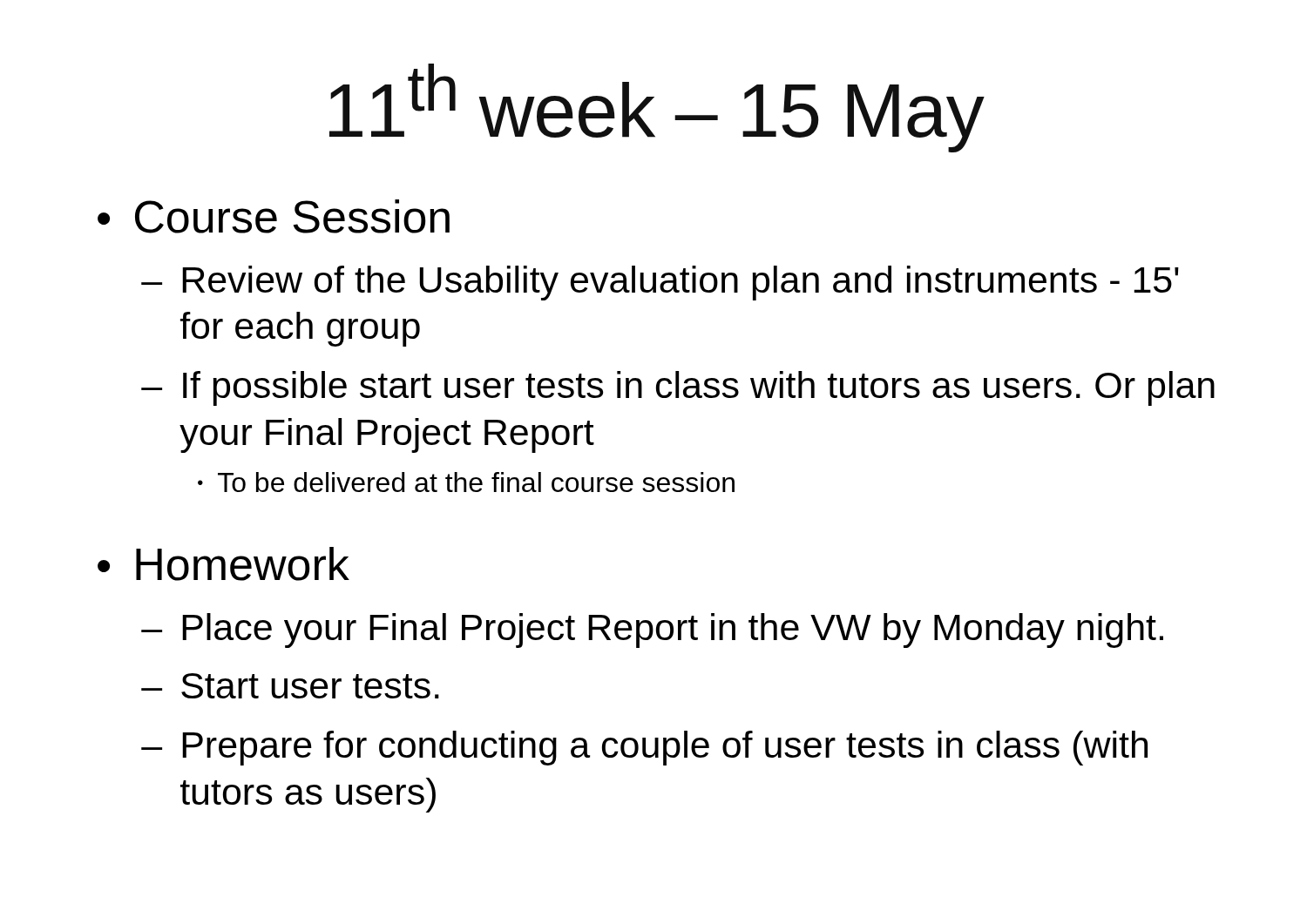Locate the block of text that opens with "• To be delivered at the final"
The width and height of the screenshot is (1307, 924).
(467, 483)
